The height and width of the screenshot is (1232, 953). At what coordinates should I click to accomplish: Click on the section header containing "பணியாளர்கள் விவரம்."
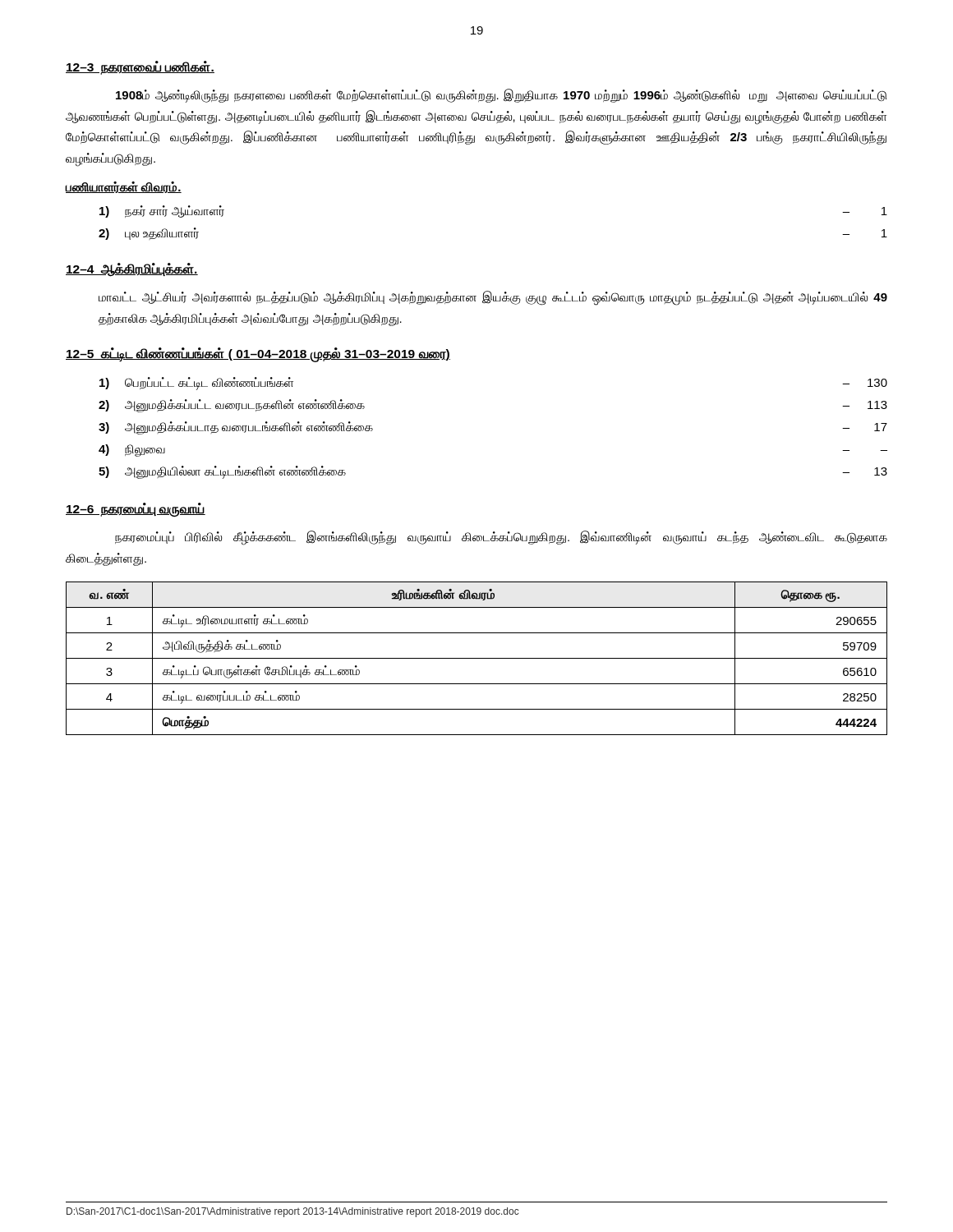[123, 187]
